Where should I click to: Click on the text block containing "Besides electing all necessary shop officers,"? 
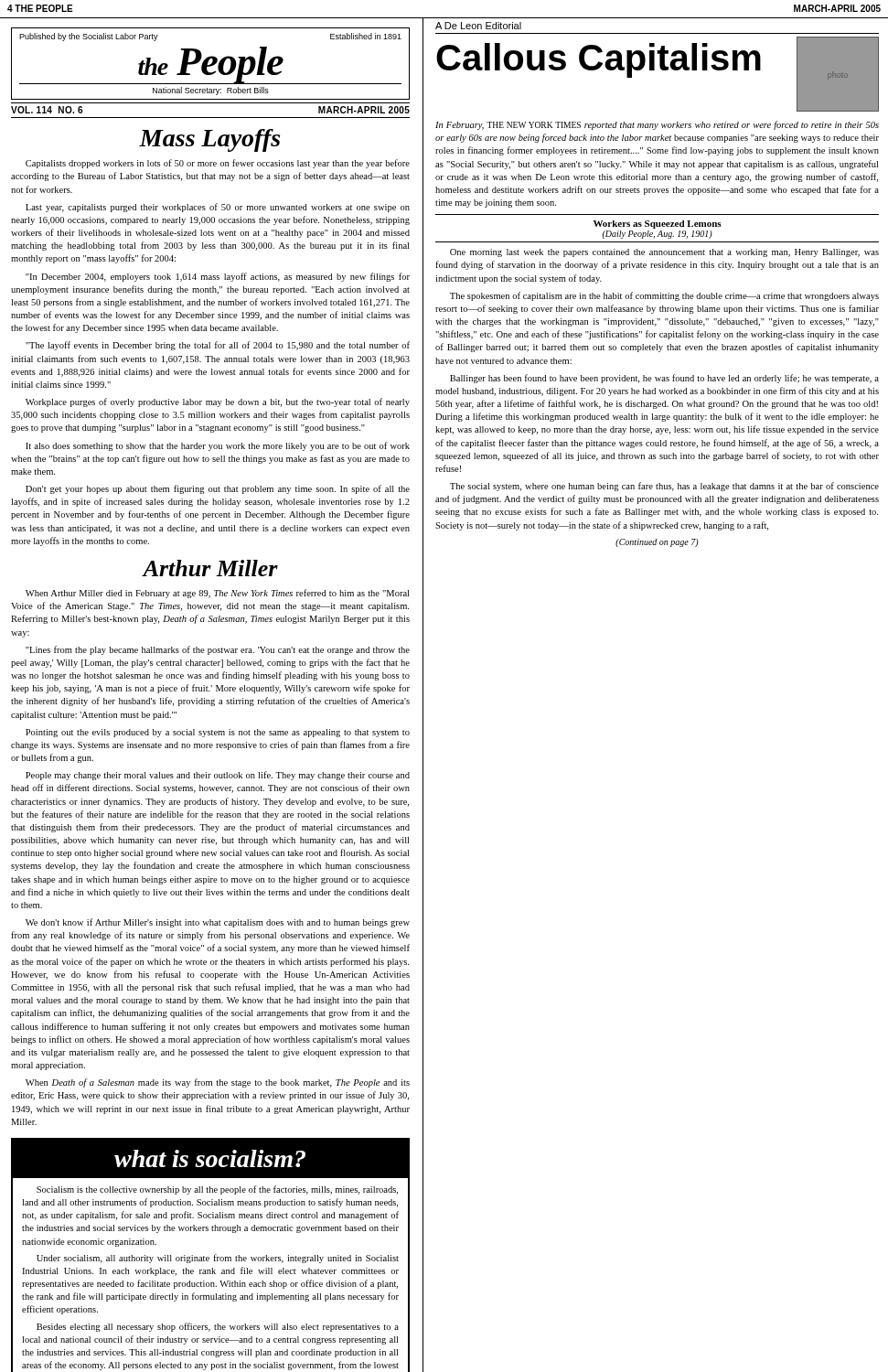(x=210, y=1347)
